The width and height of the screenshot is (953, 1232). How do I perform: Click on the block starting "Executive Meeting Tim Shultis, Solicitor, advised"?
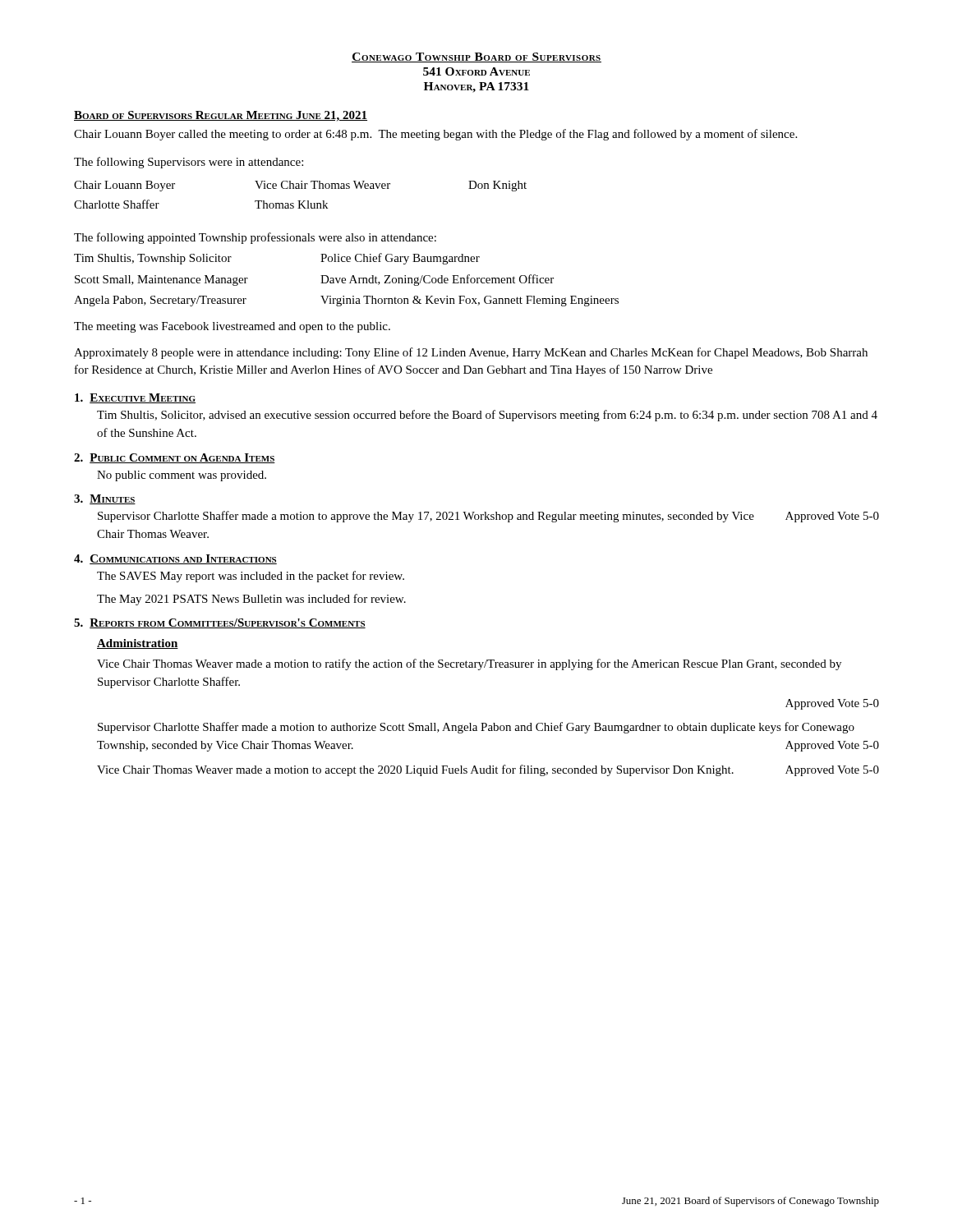point(476,417)
